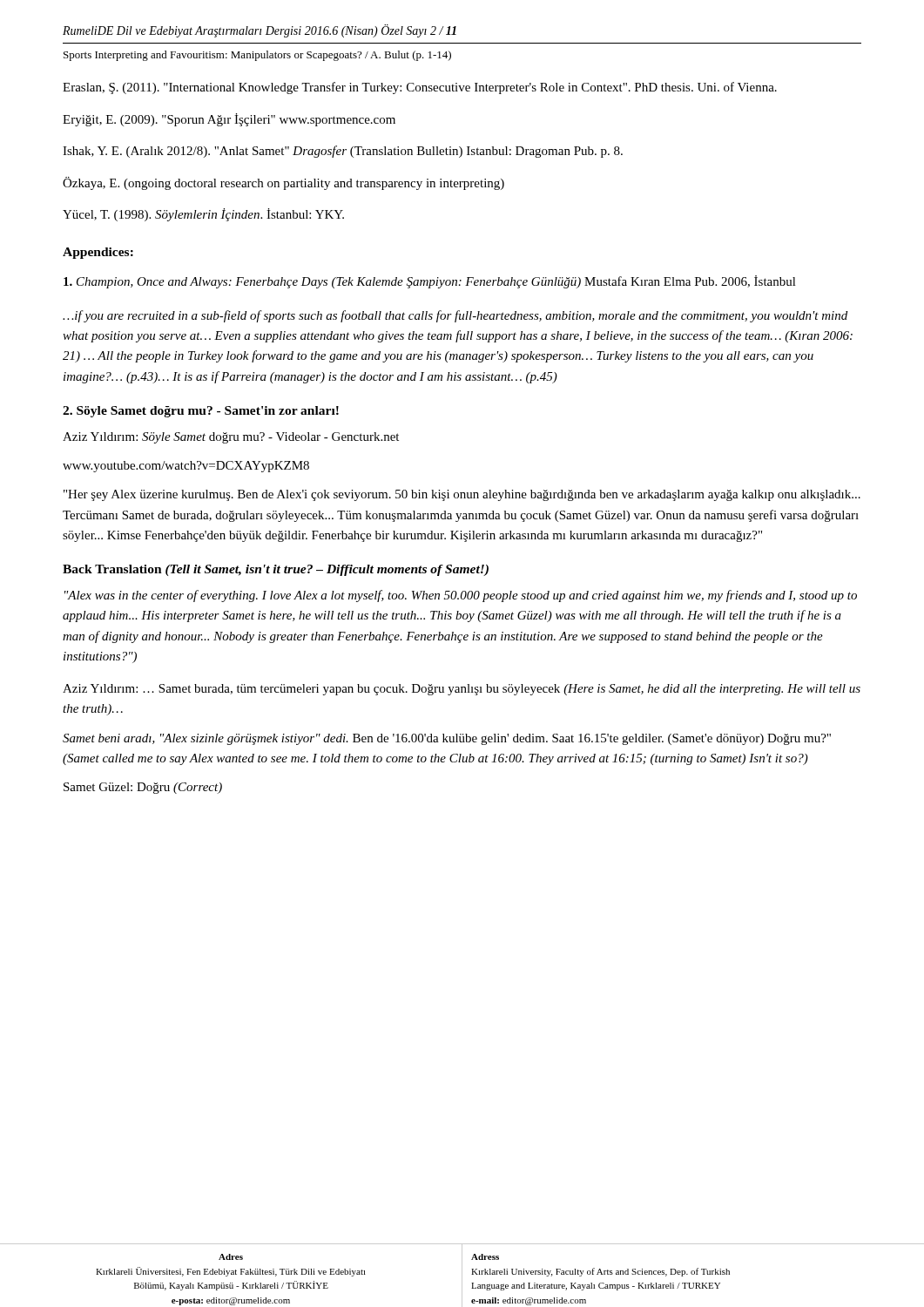Point to the element starting "Özkaya, E. (ongoing"

pos(284,183)
